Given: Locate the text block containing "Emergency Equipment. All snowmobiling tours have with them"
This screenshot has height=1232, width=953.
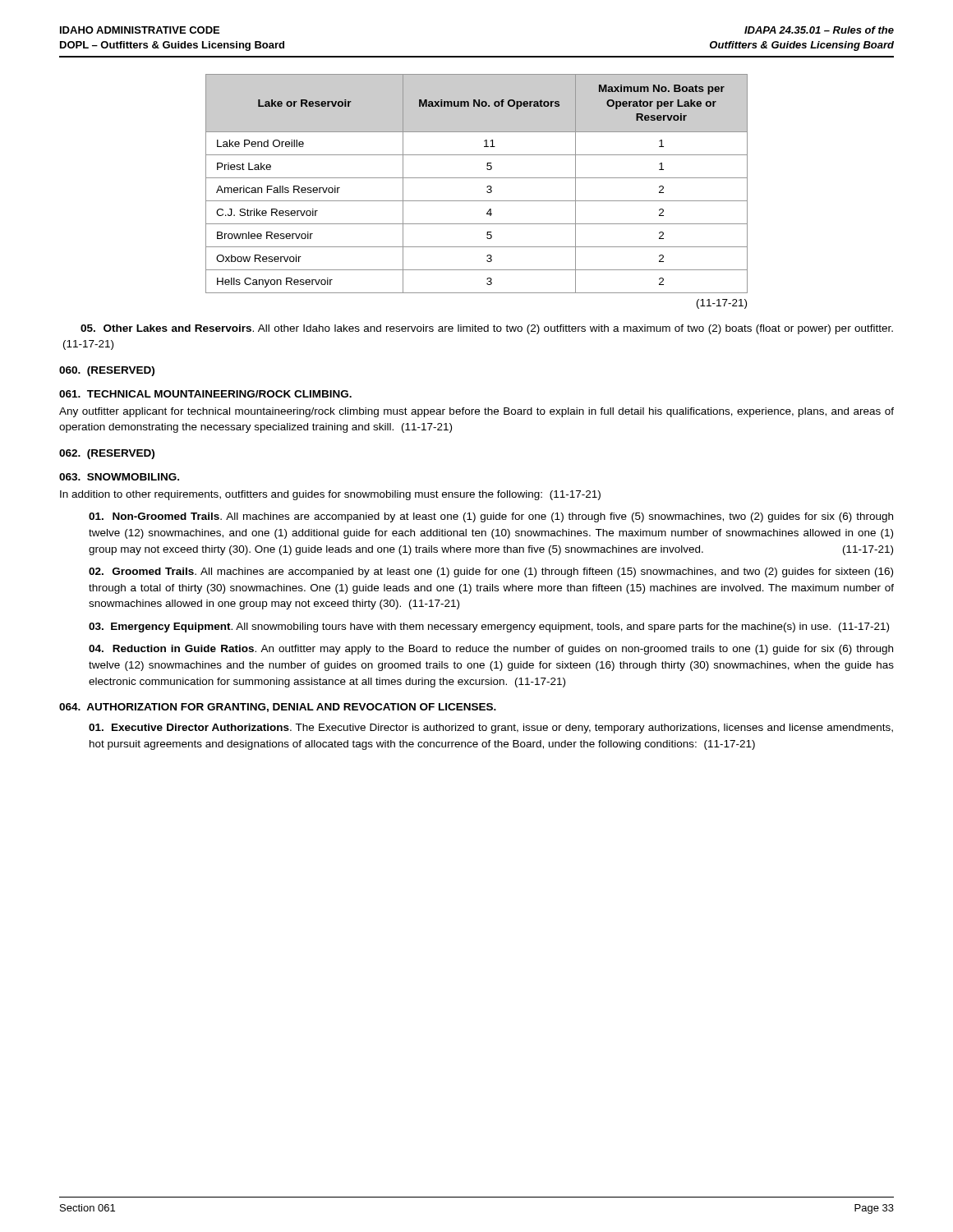Looking at the screenshot, I should coord(489,626).
